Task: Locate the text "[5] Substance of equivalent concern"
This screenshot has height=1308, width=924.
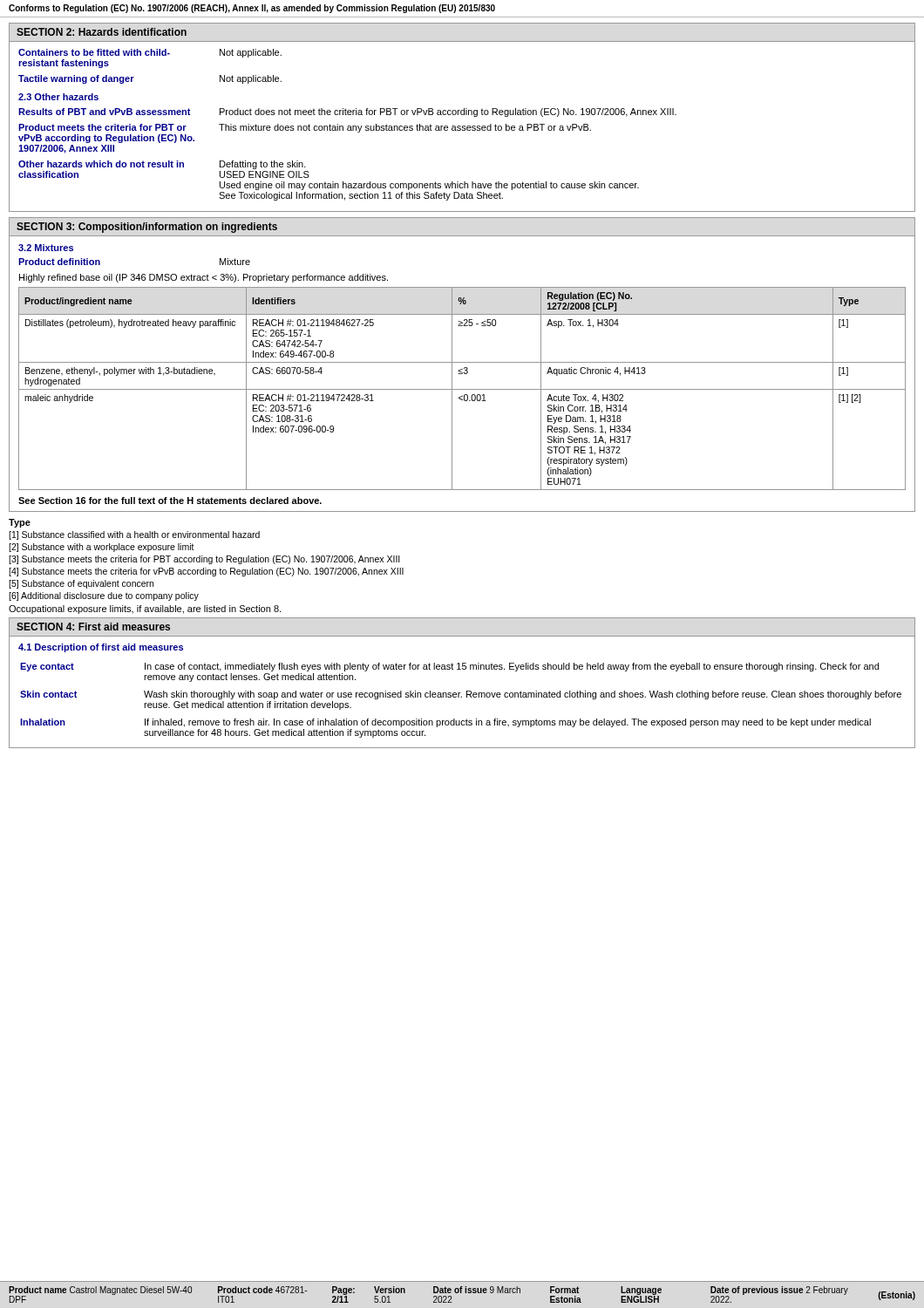Action: click(81, 583)
